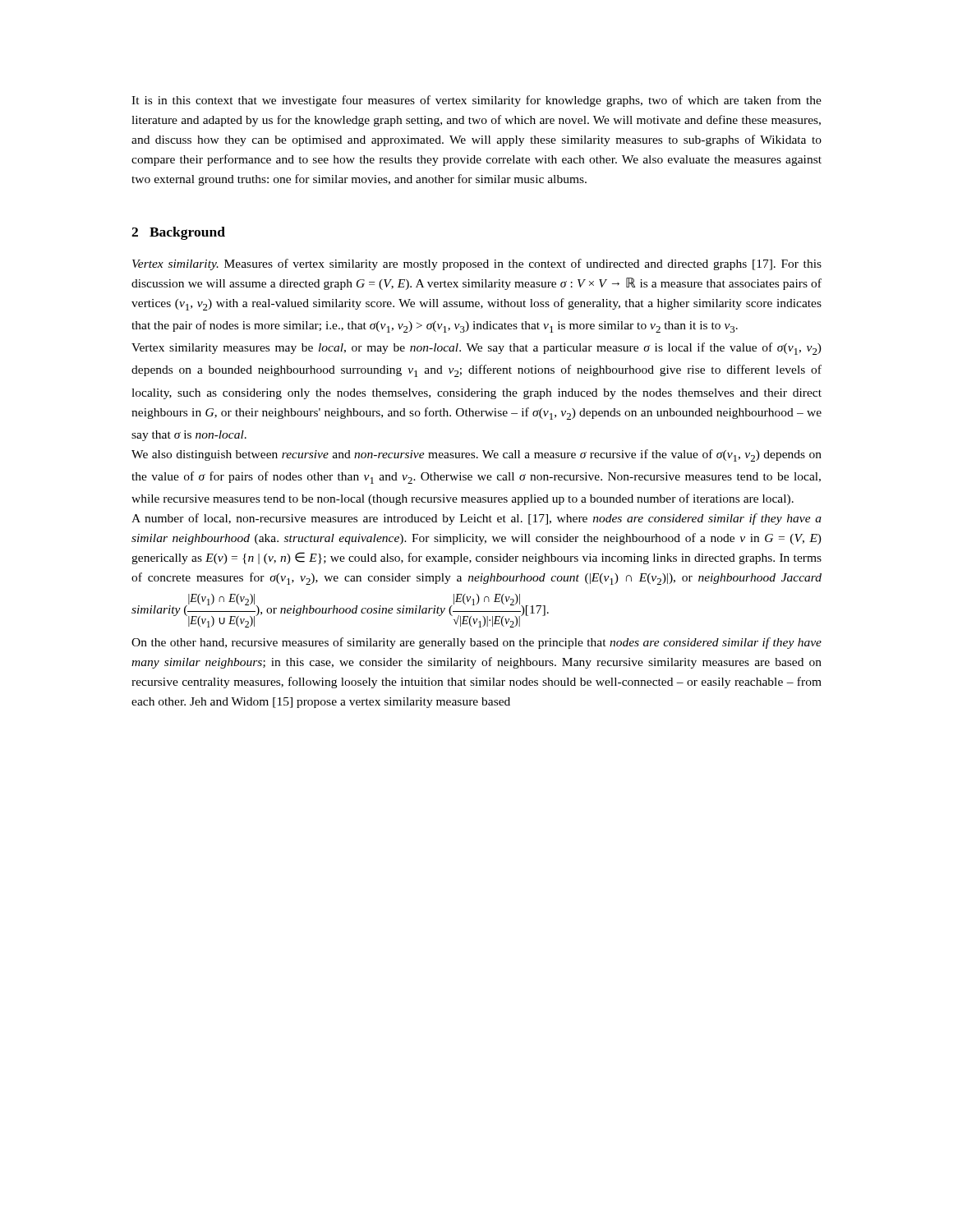
Task: Find the section header
Action: [x=178, y=232]
